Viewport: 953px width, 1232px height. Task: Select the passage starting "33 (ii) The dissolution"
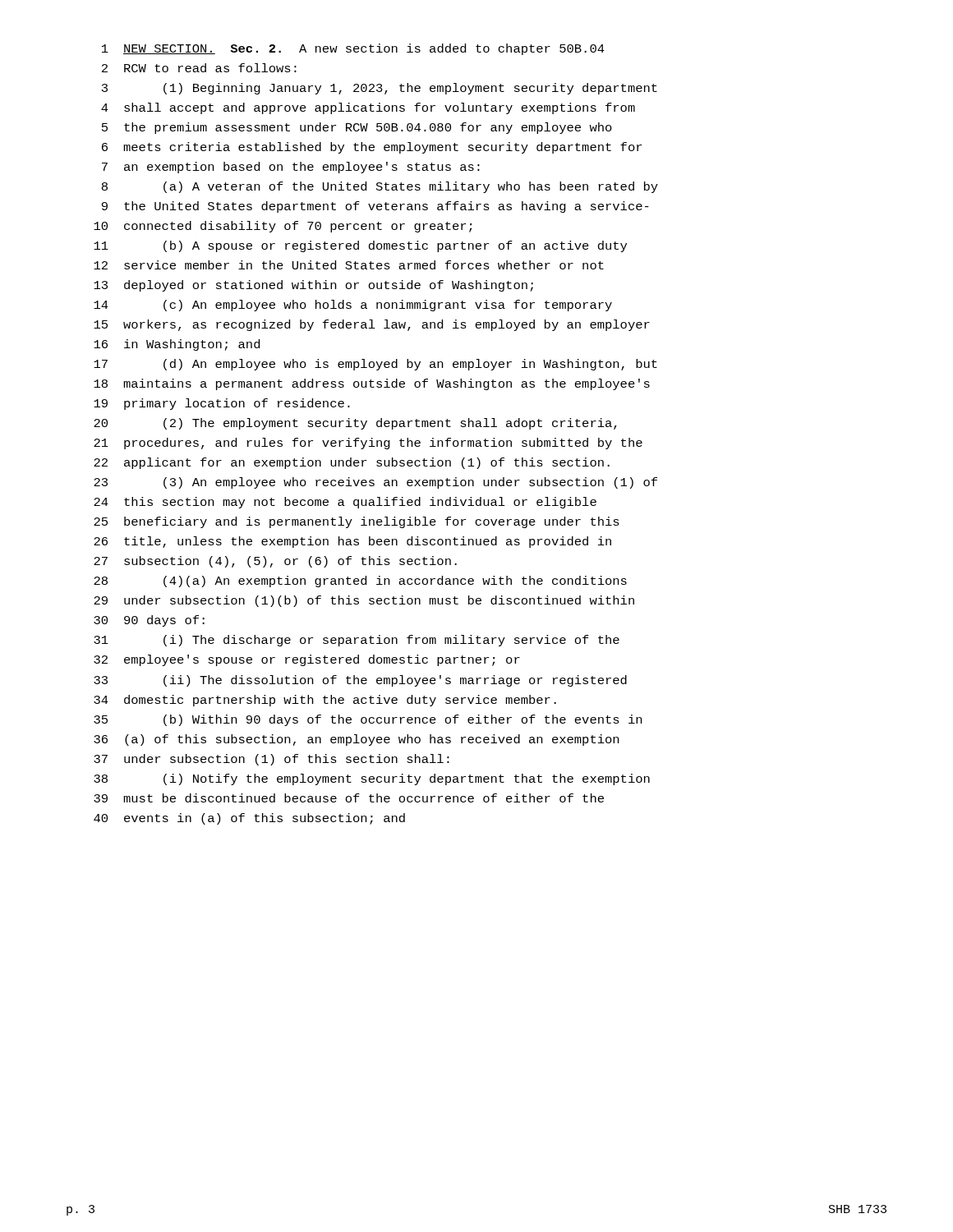tap(476, 690)
